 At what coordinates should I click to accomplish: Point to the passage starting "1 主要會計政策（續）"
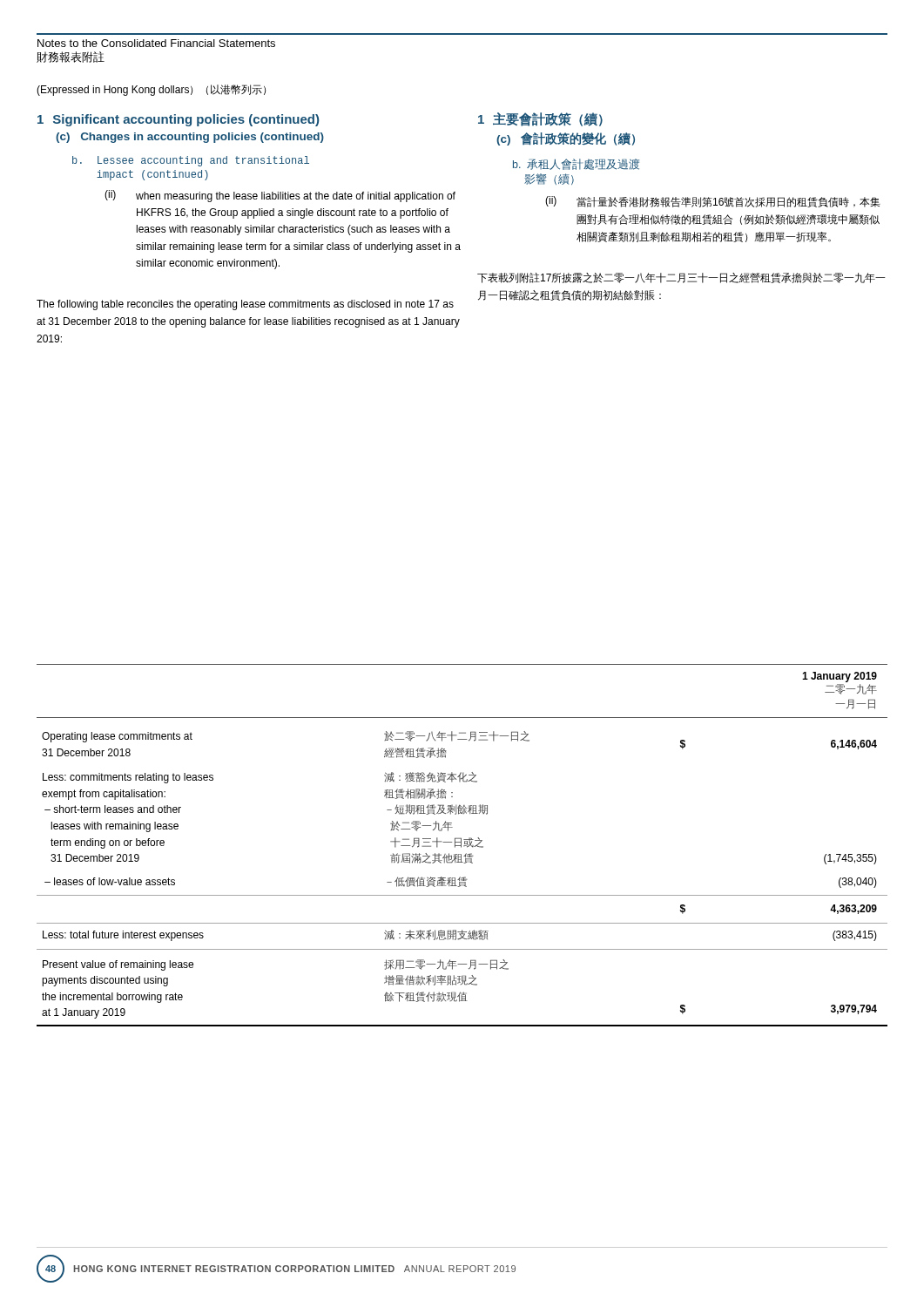pyautogui.click(x=544, y=120)
